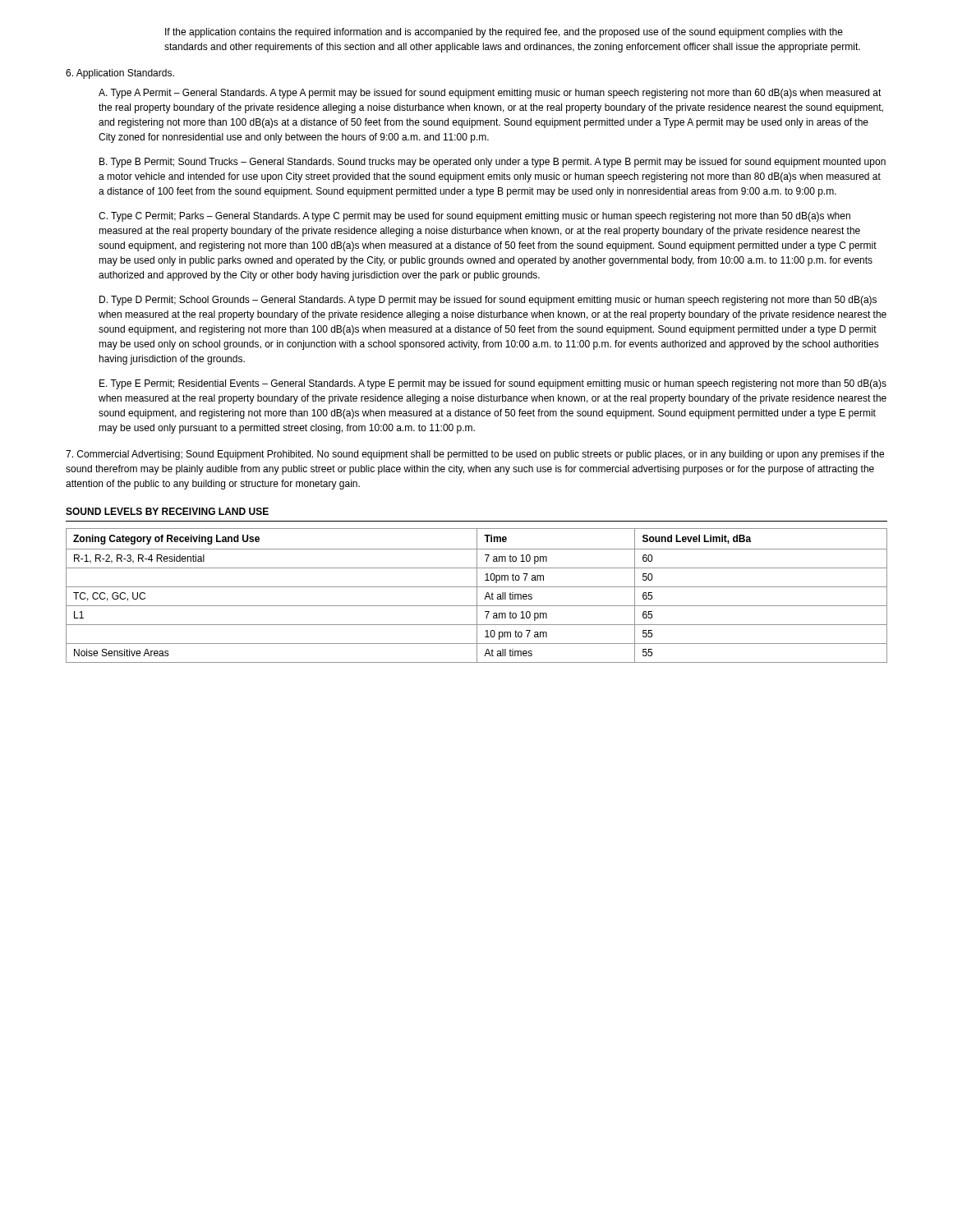Click the passage that begins "E. Type E Permit; Residential"
The height and width of the screenshot is (1232, 953).
tap(493, 406)
